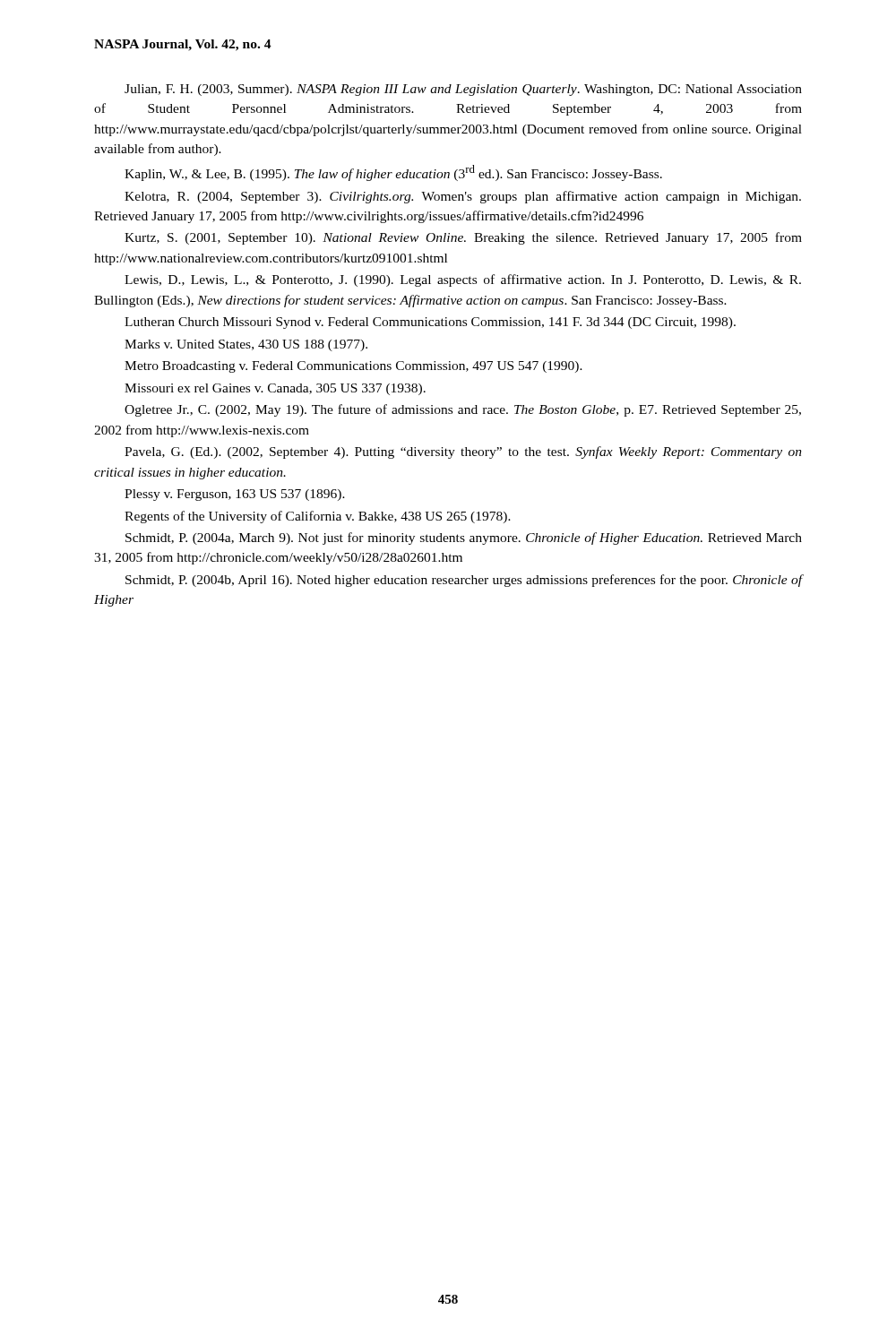The image size is (896, 1344).
Task: Select the text starting "Kelotra, R. (2004, September 3)."
Action: (448, 205)
